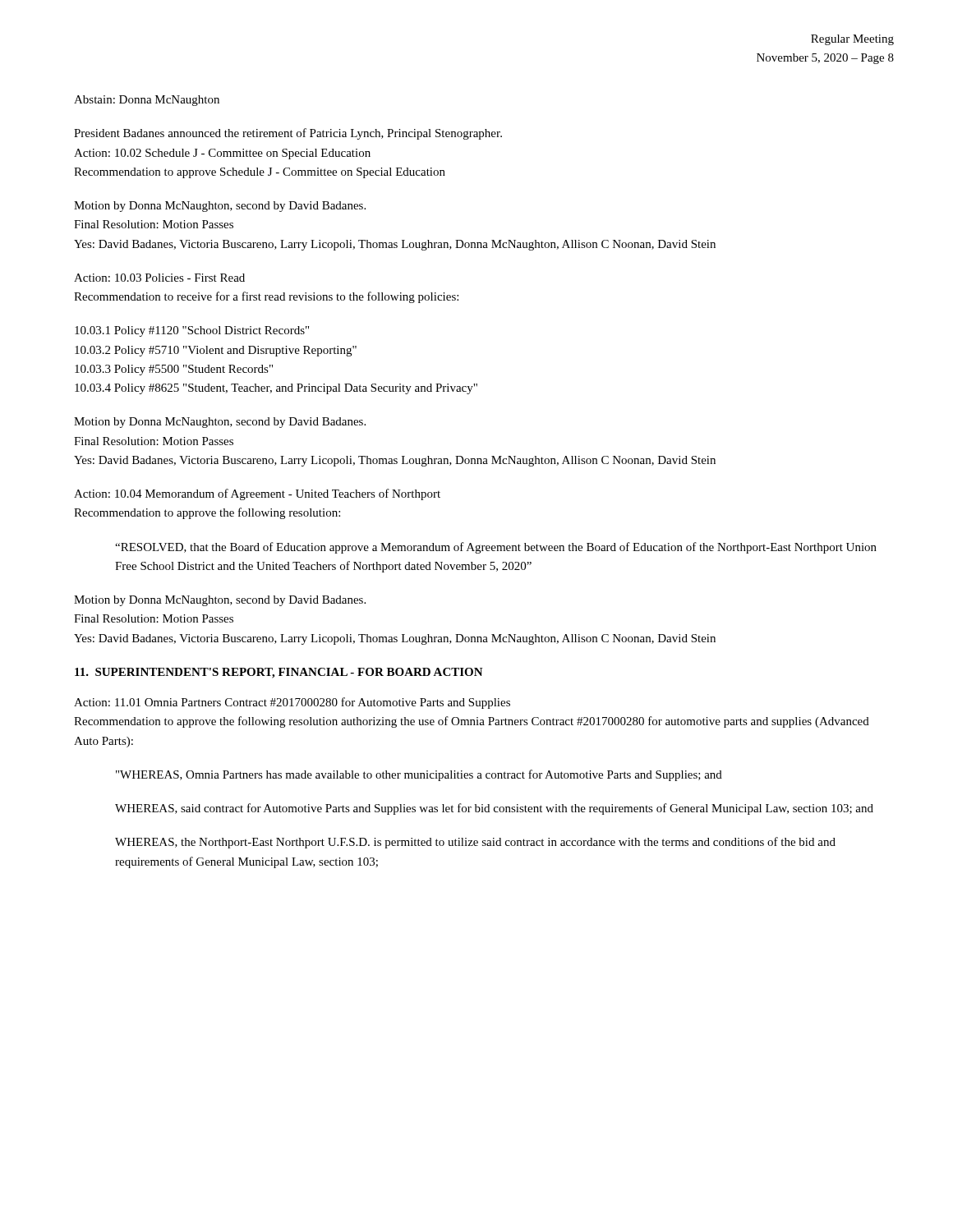Point to the element starting "President Badanes announced the retirement"
Image resolution: width=953 pixels, height=1232 pixels.
click(288, 134)
